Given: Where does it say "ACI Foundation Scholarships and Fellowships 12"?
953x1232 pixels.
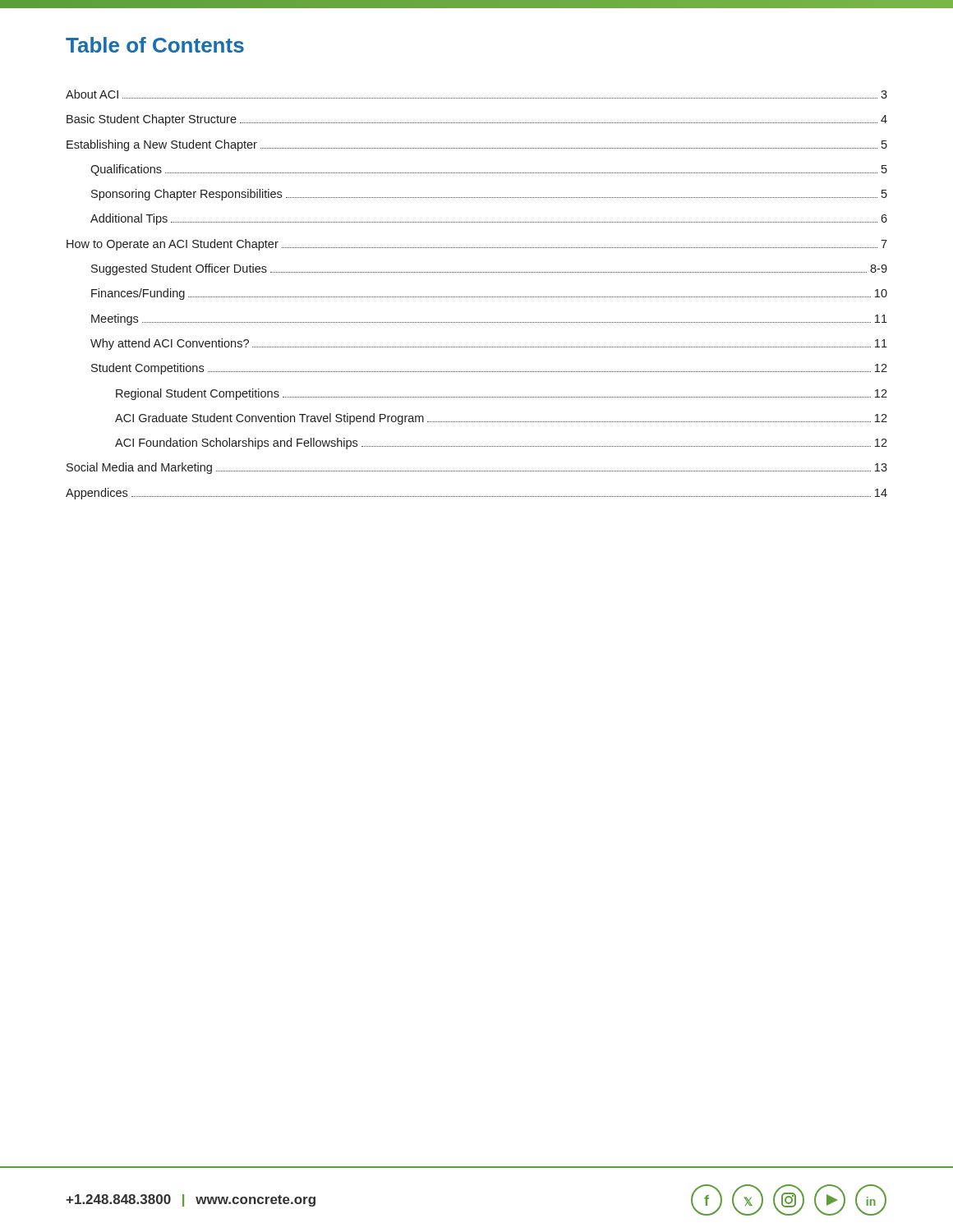Looking at the screenshot, I should pyautogui.click(x=501, y=443).
